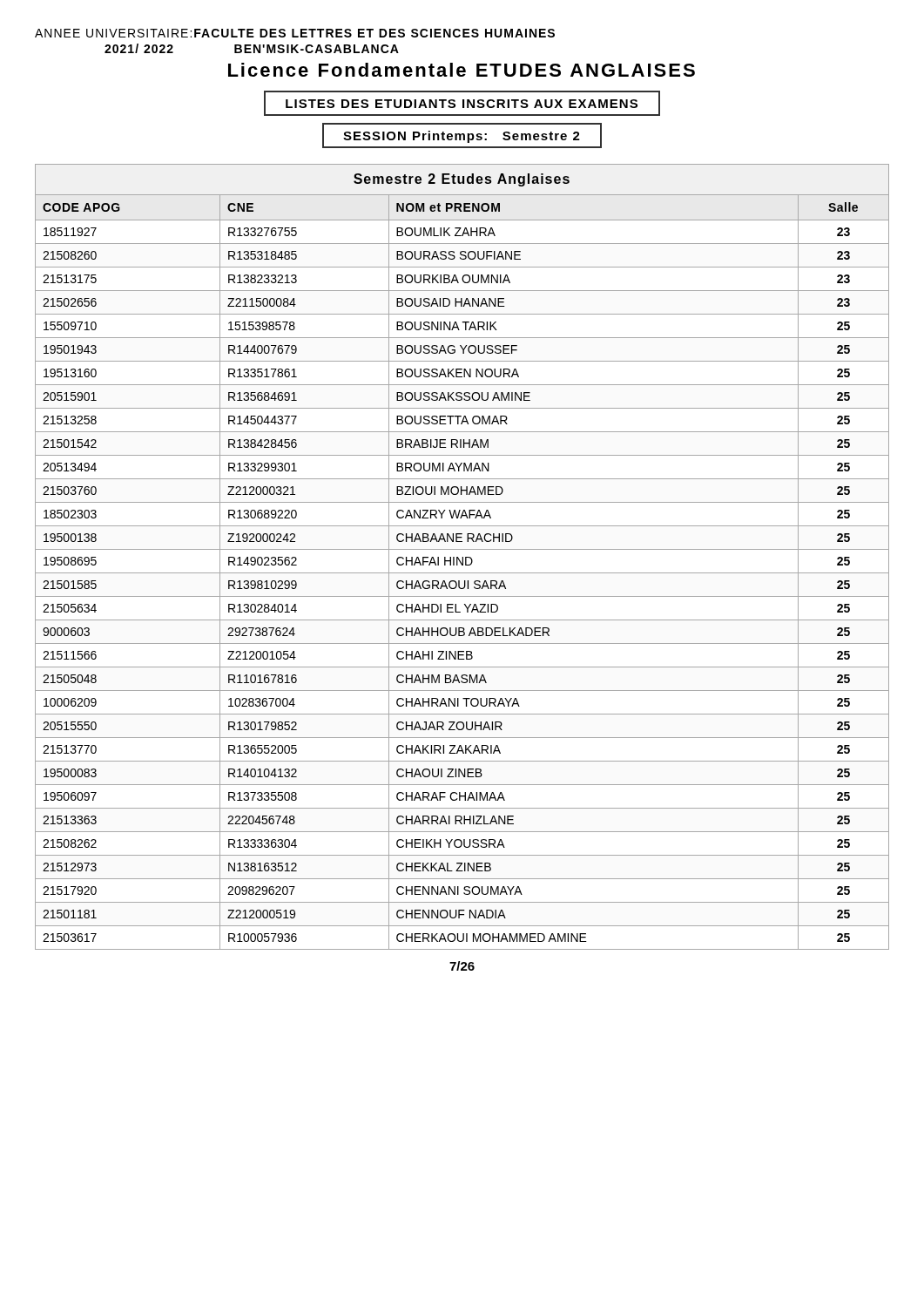Find the region starting "SESSION Printemps: Semestre 2"
This screenshot has height=1307, width=924.
pos(462,135)
